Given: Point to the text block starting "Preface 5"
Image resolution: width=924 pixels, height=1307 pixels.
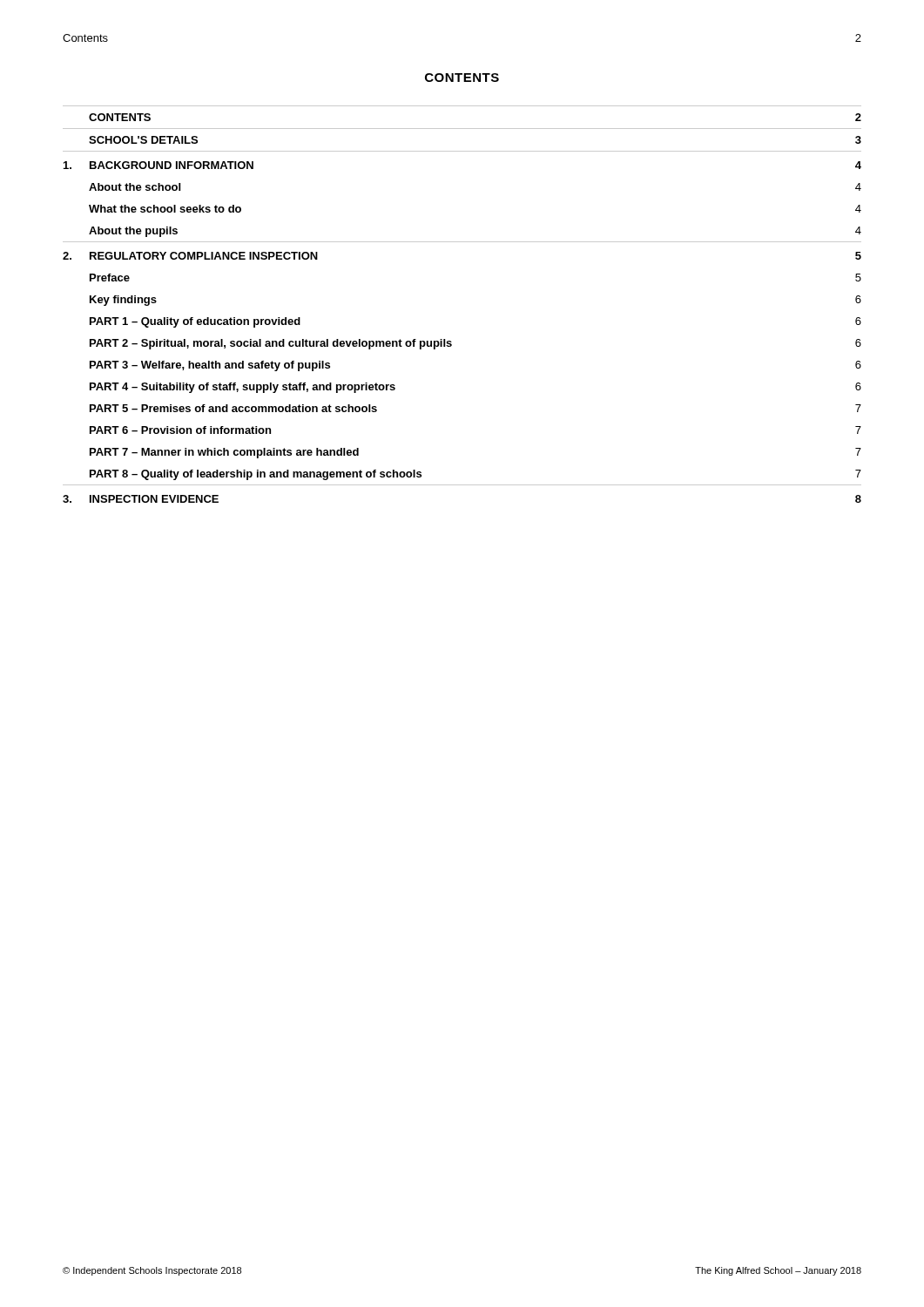Looking at the screenshot, I should click(109, 278).
